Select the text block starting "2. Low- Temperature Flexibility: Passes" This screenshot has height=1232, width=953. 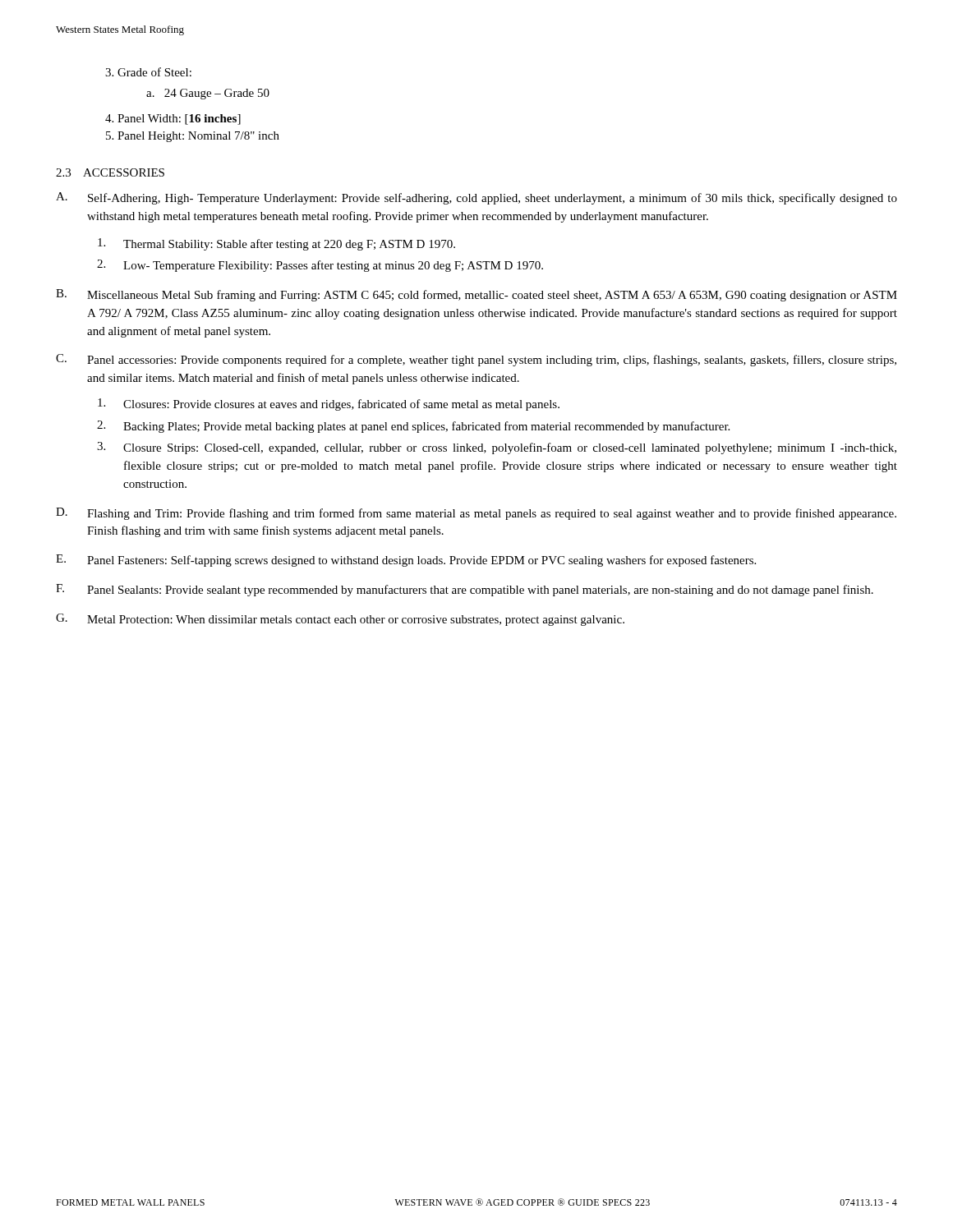coord(497,266)
